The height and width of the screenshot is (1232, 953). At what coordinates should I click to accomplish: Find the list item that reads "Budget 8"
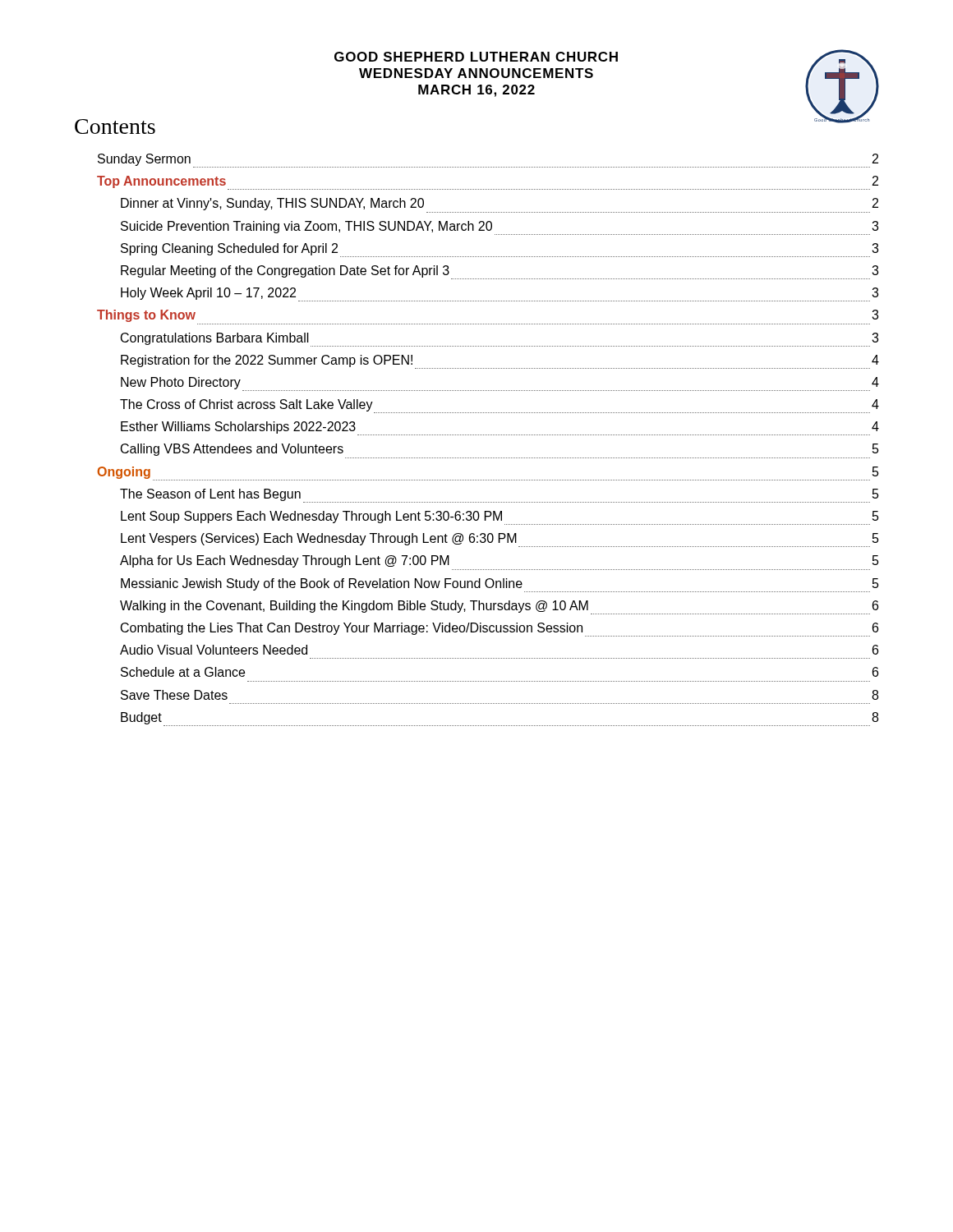500,717
